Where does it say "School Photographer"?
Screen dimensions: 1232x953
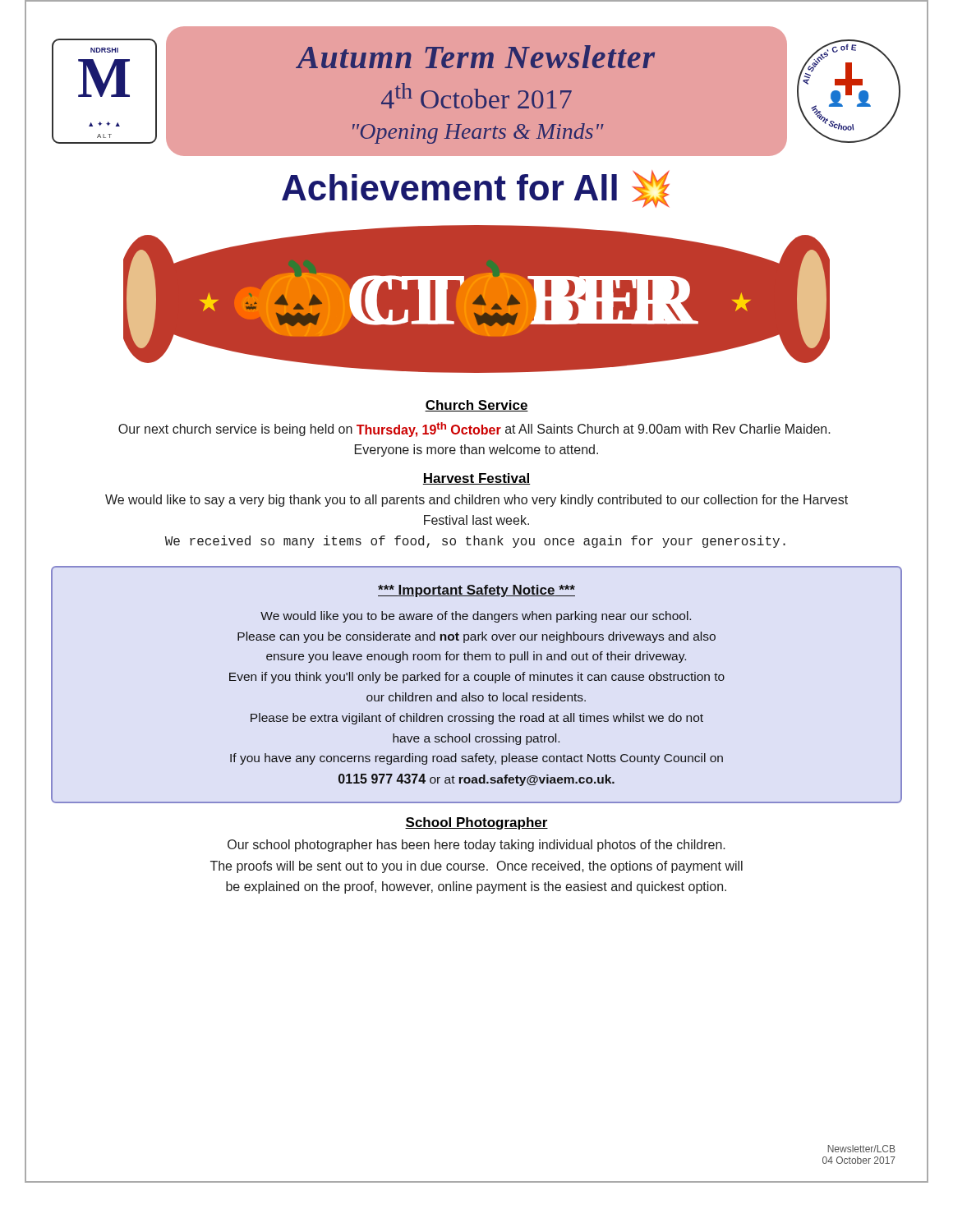[x=476, y=823]
